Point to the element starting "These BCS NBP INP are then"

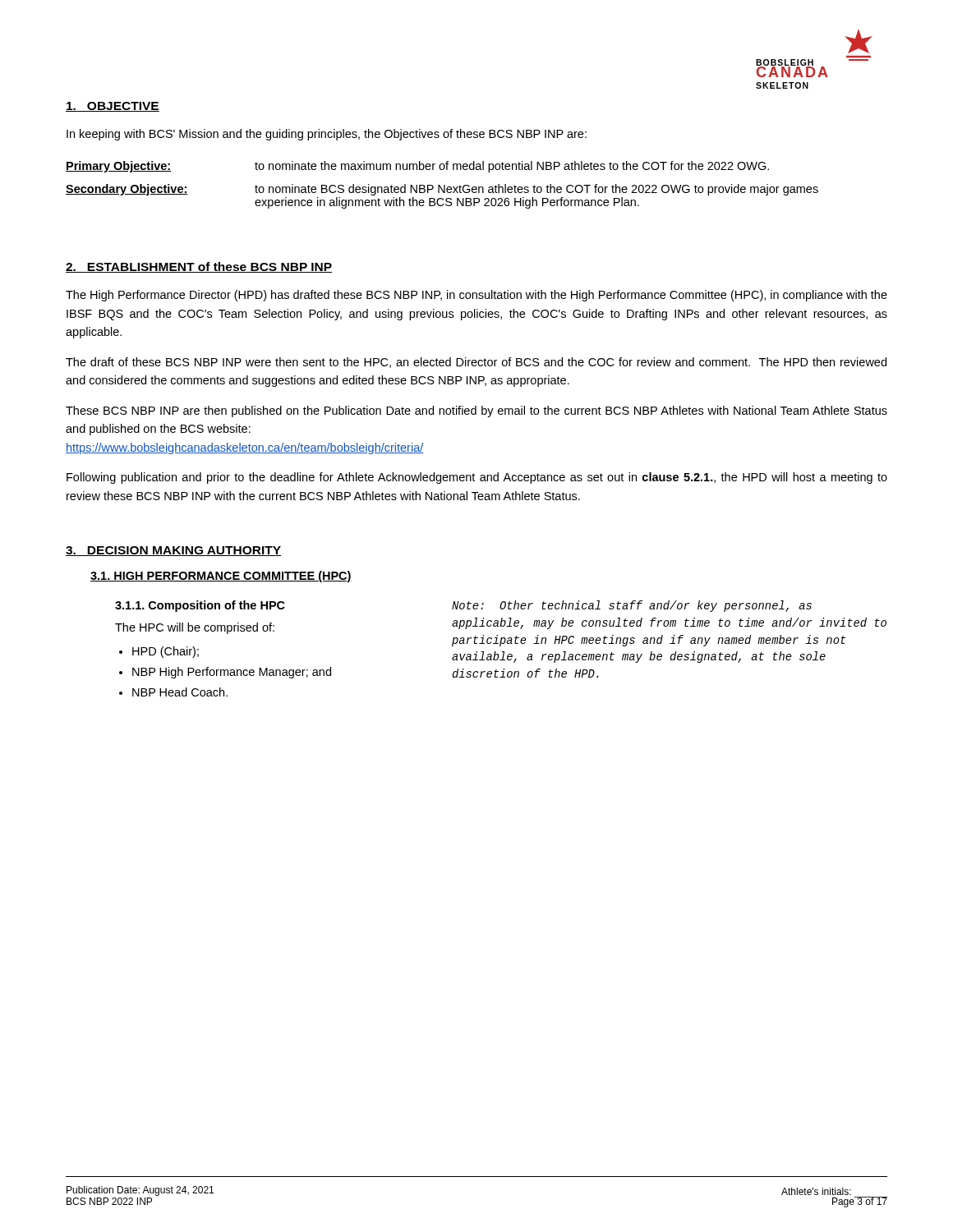[476, 411]
